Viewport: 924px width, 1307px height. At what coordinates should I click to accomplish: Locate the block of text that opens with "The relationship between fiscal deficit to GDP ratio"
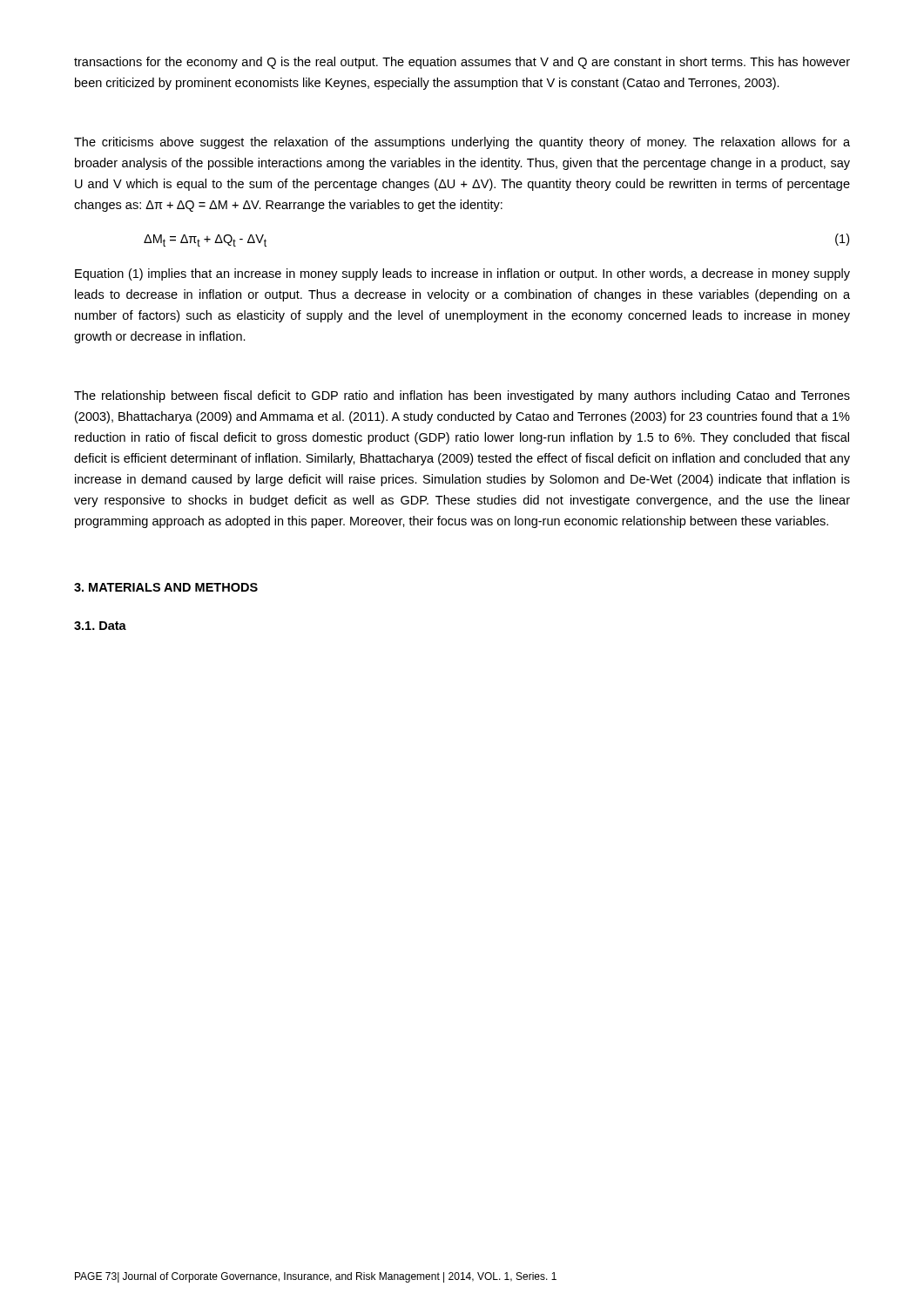pyautogui.click(x=462, y=458)
